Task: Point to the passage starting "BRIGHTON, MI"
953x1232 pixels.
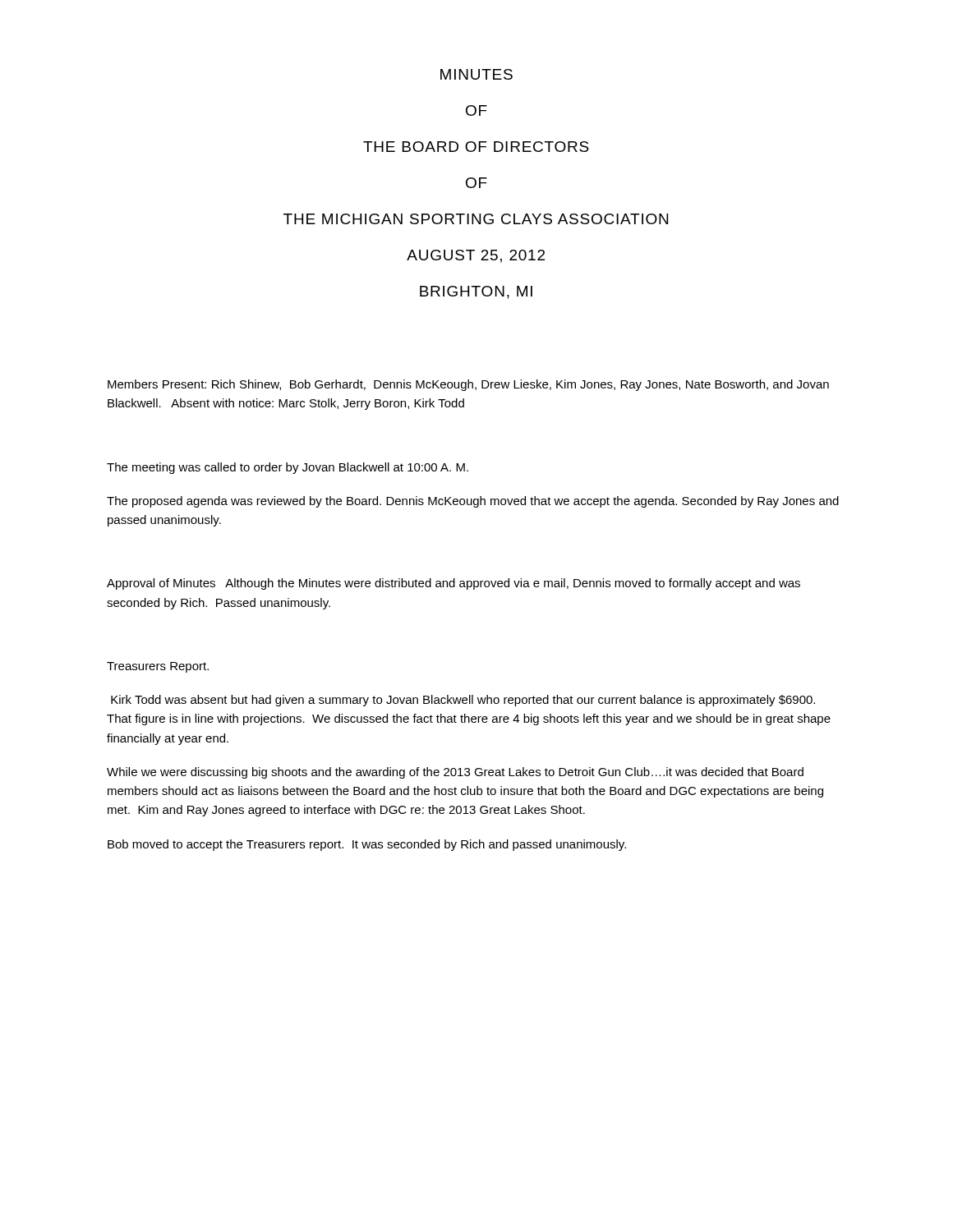Action: click(x=476, y=291)
